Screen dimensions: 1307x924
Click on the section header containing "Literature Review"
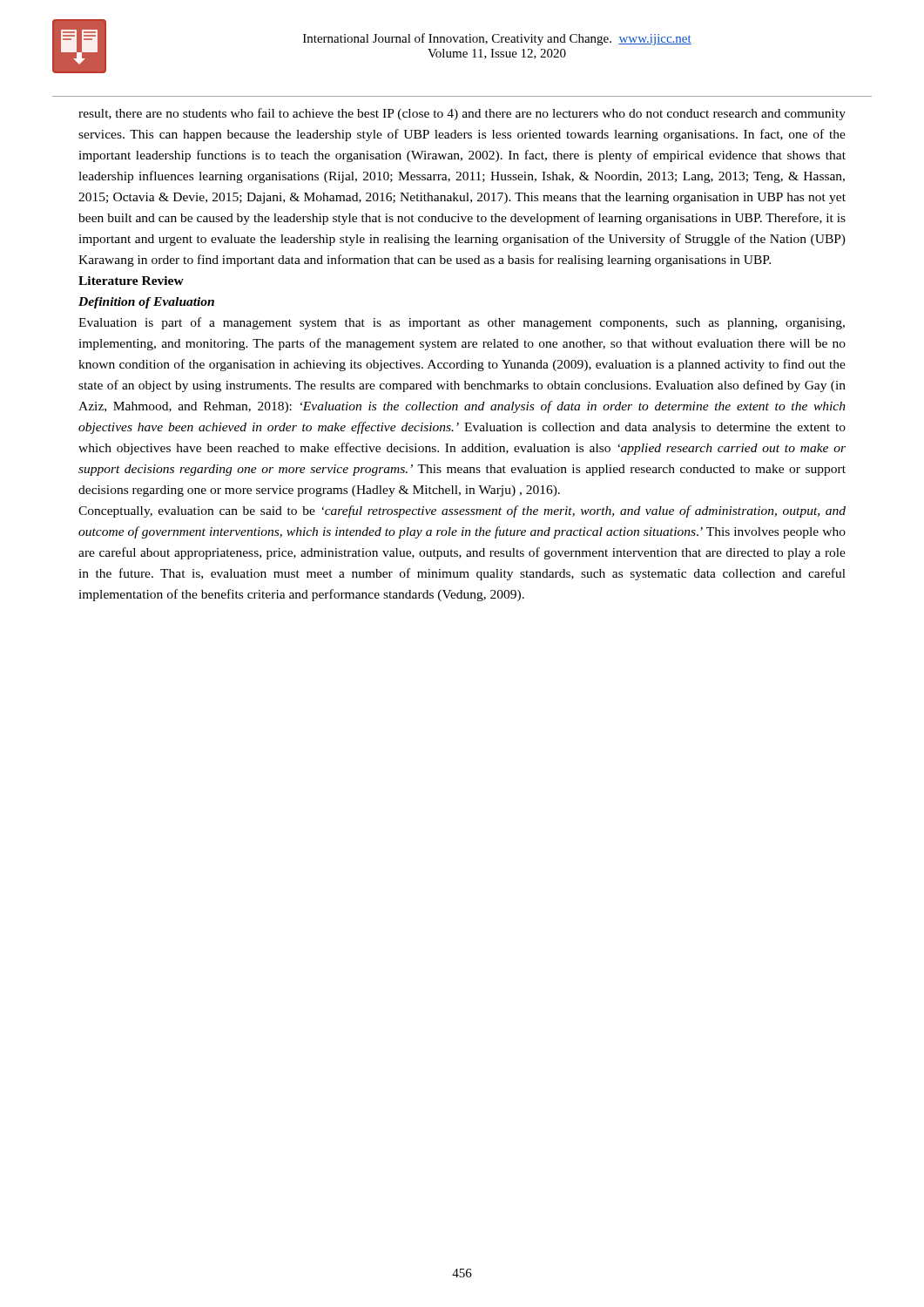pyautogui.click(x=131, y=281)
